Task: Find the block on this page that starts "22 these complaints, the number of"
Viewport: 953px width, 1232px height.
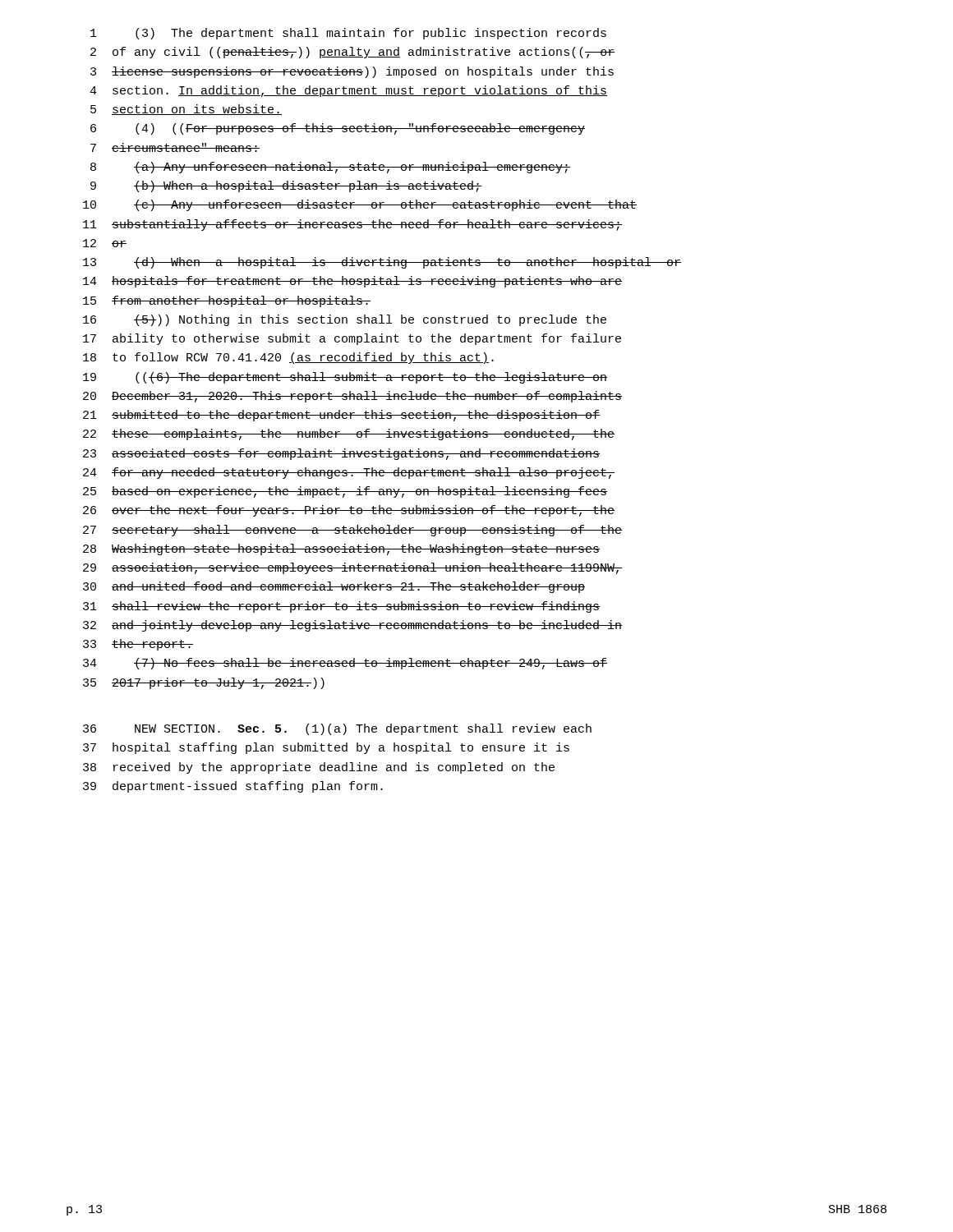Action: coord(476,435)
